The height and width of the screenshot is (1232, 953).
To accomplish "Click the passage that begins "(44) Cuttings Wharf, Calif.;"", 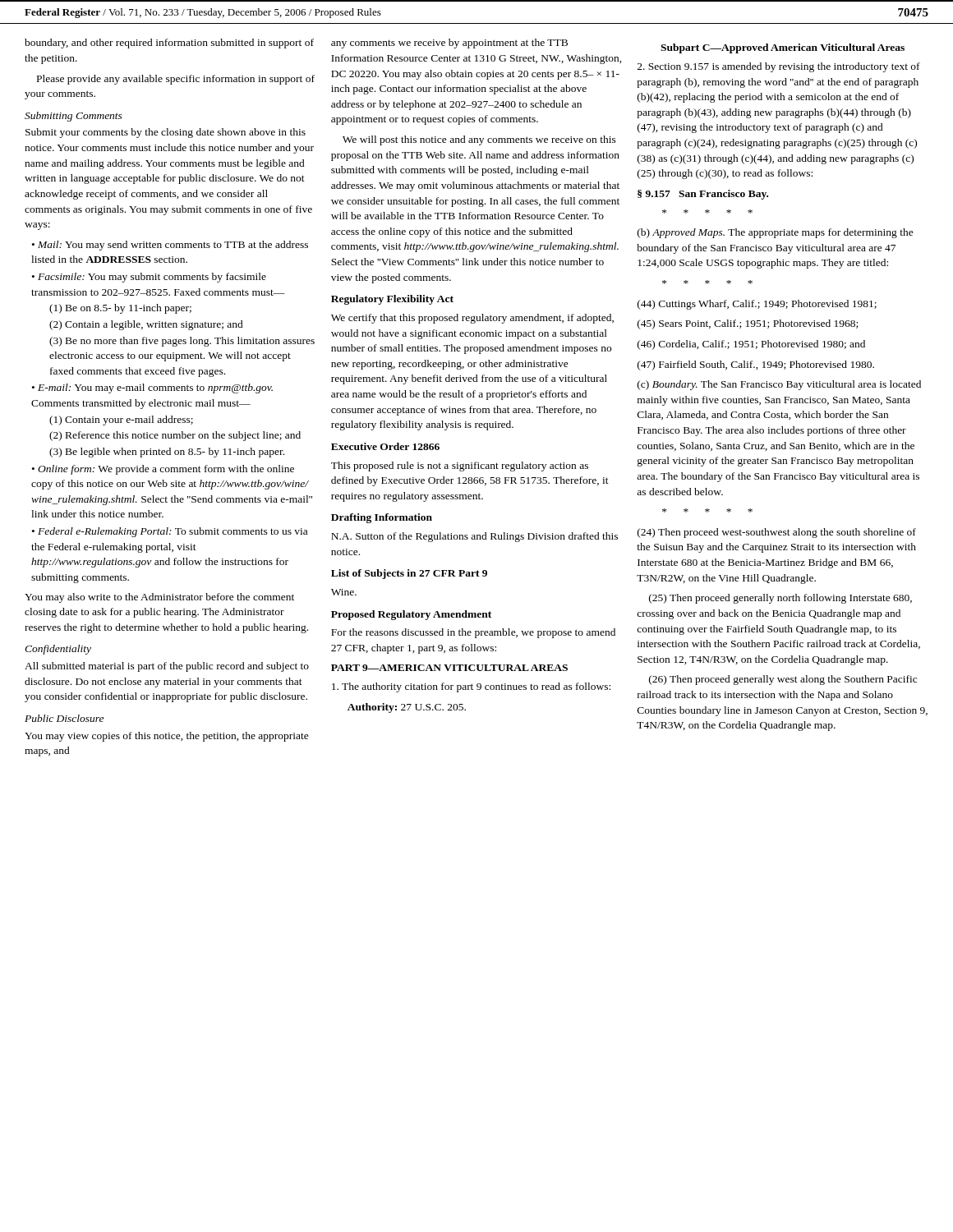I will [x=783, y=334].
